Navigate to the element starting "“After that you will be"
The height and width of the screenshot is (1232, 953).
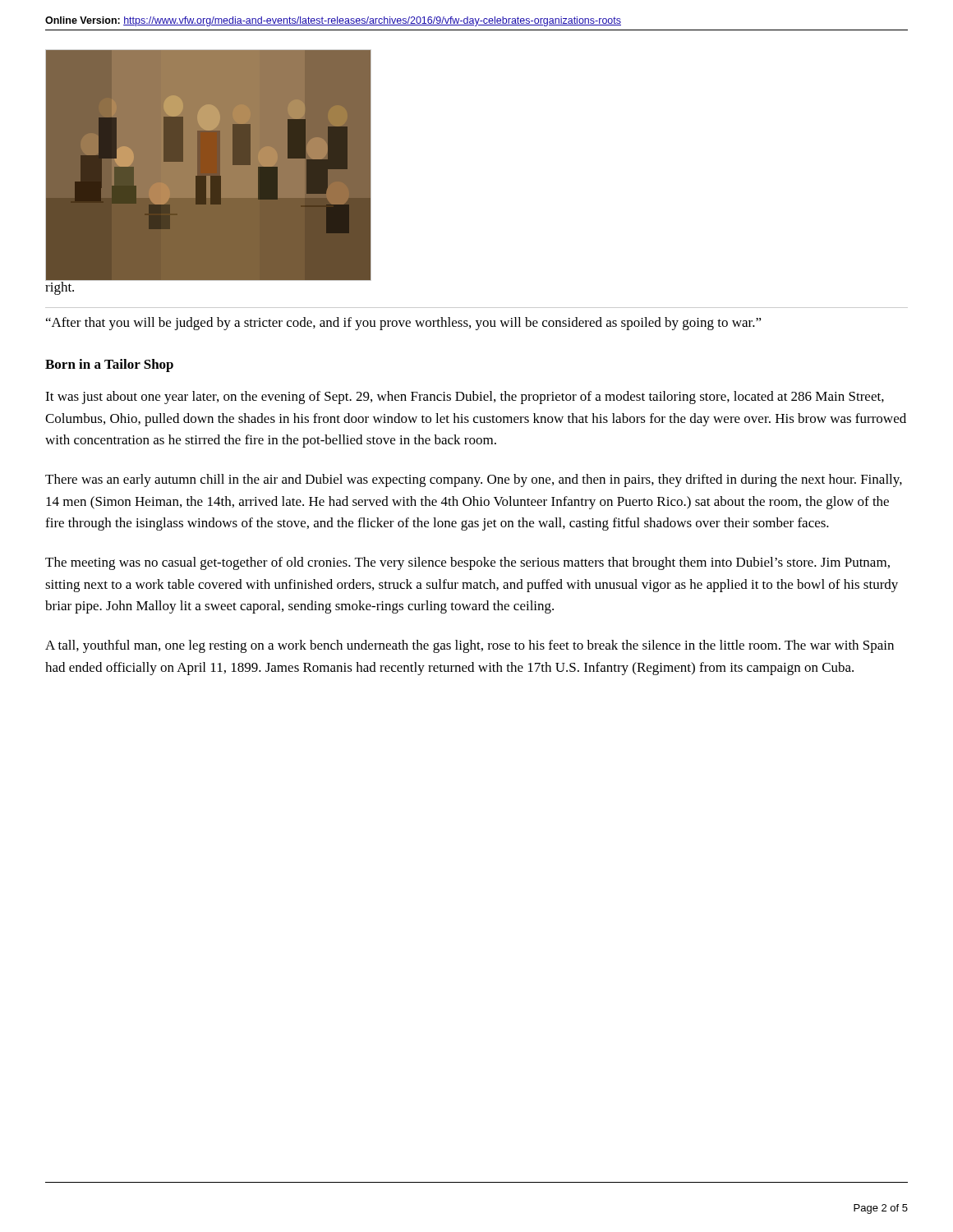(403, 322)
